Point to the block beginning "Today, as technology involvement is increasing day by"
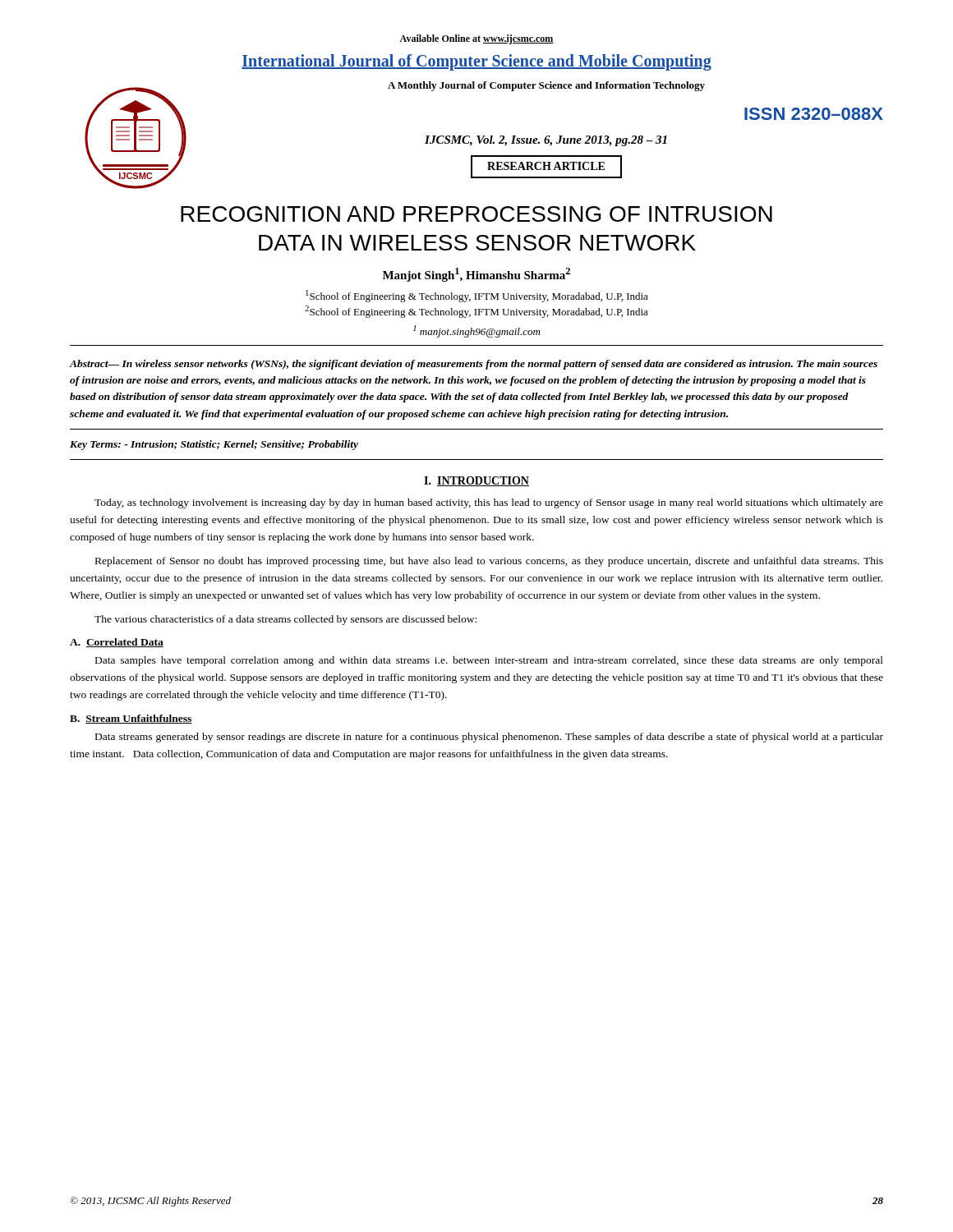 pos(476,519)
